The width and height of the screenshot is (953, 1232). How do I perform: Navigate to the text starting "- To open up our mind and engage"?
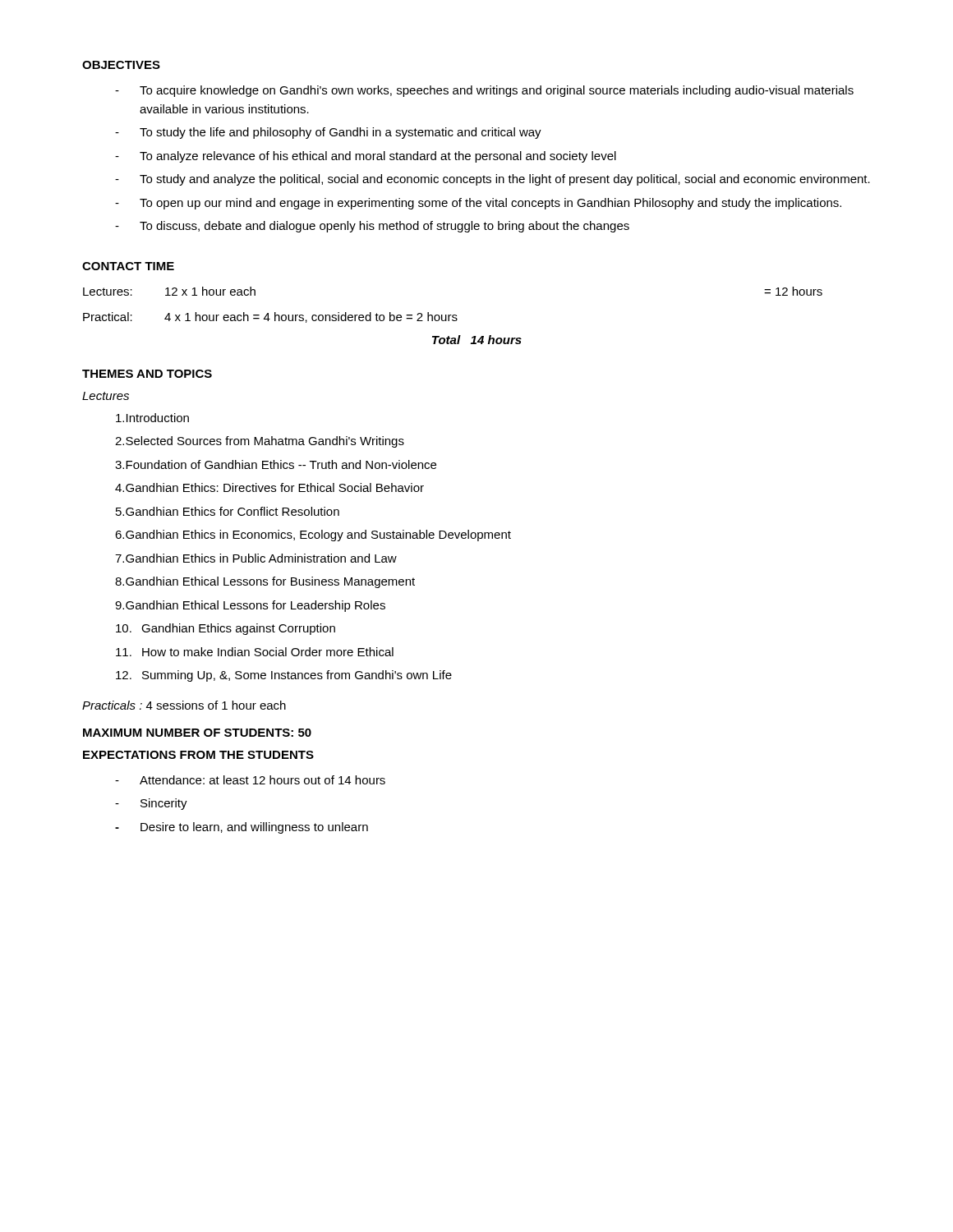pyautogui.click(x=493, y=203)
